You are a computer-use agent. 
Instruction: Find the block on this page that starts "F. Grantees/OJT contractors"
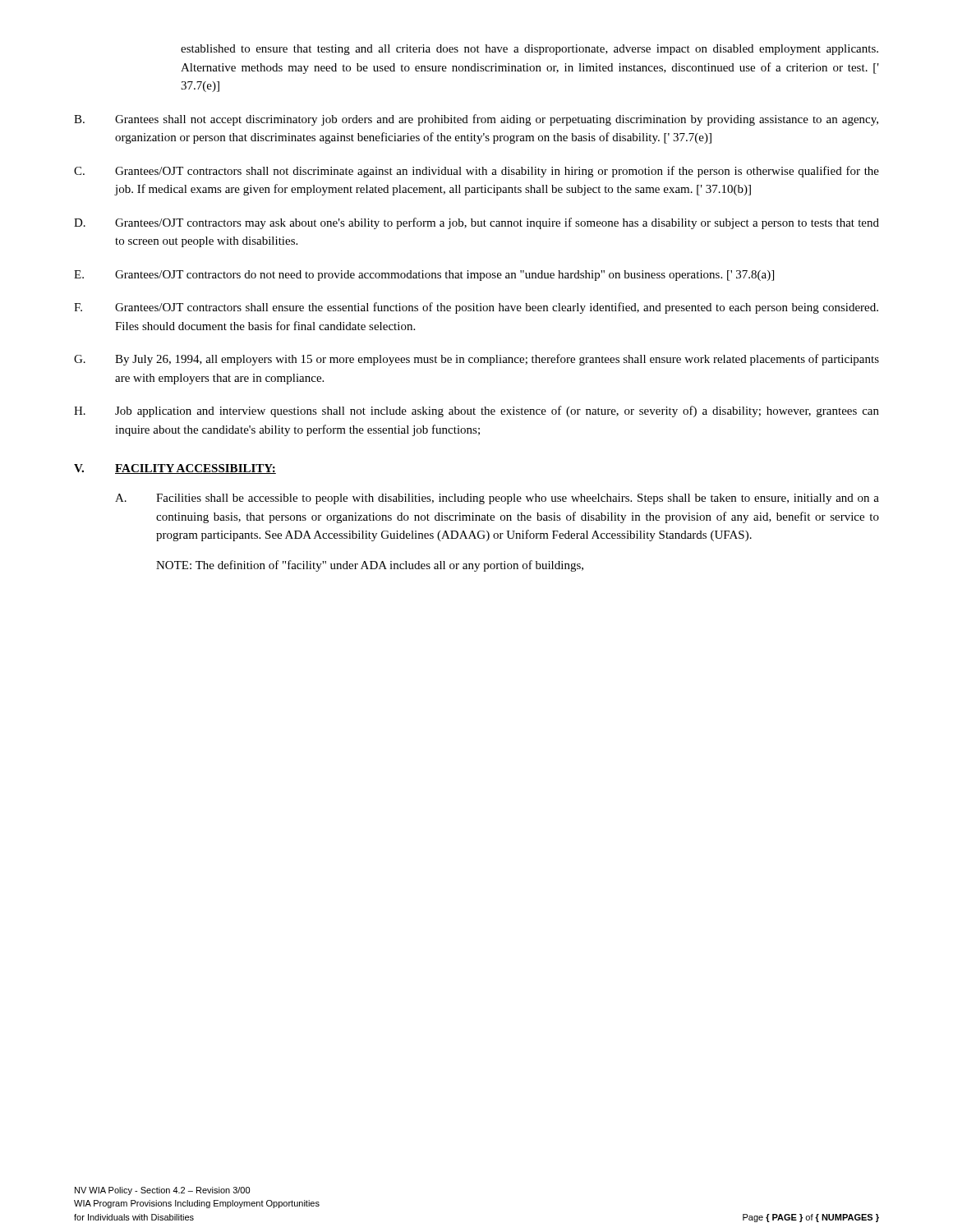(x=476, y=317)
